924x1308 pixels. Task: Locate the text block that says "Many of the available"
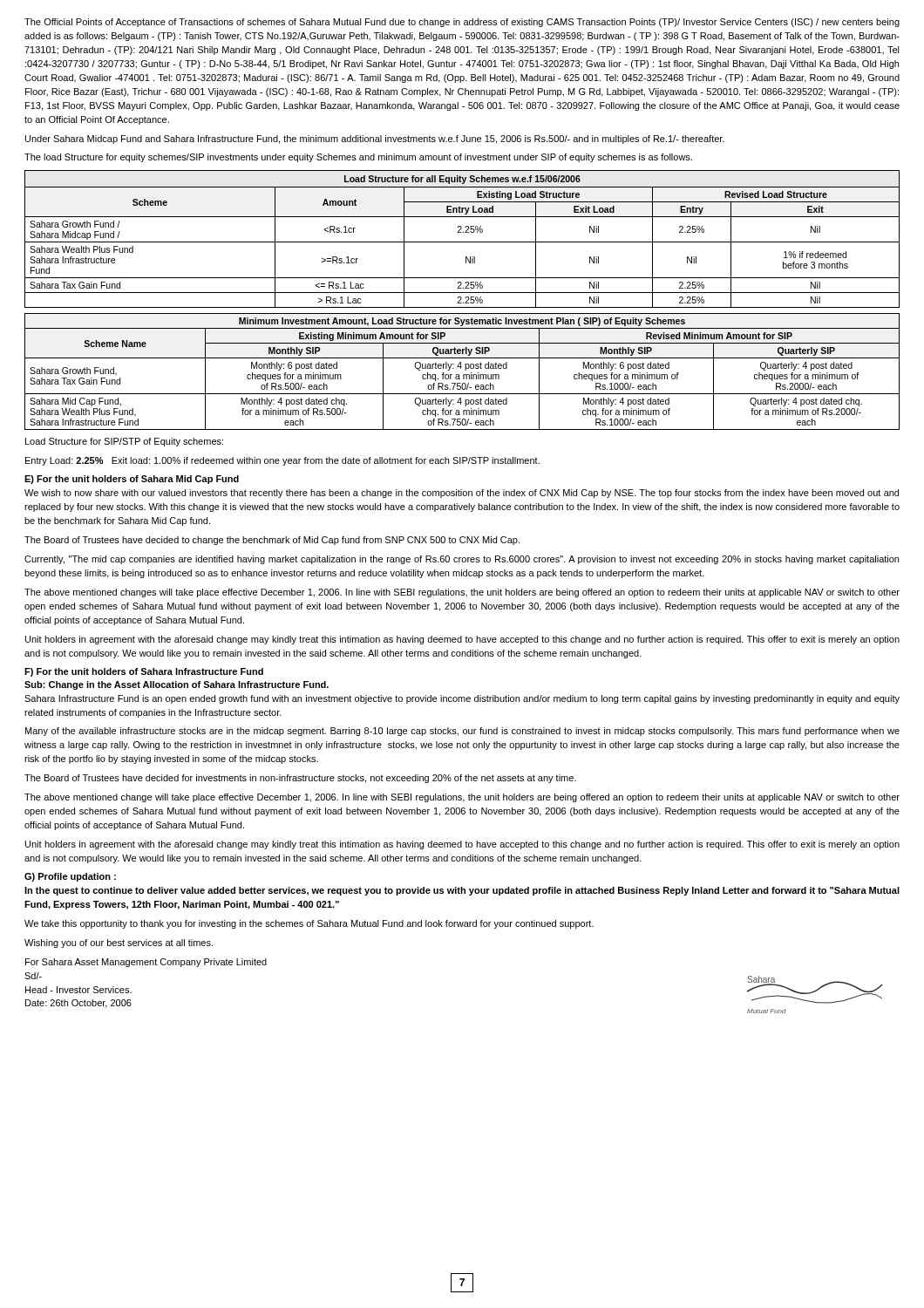pos(462,746)
